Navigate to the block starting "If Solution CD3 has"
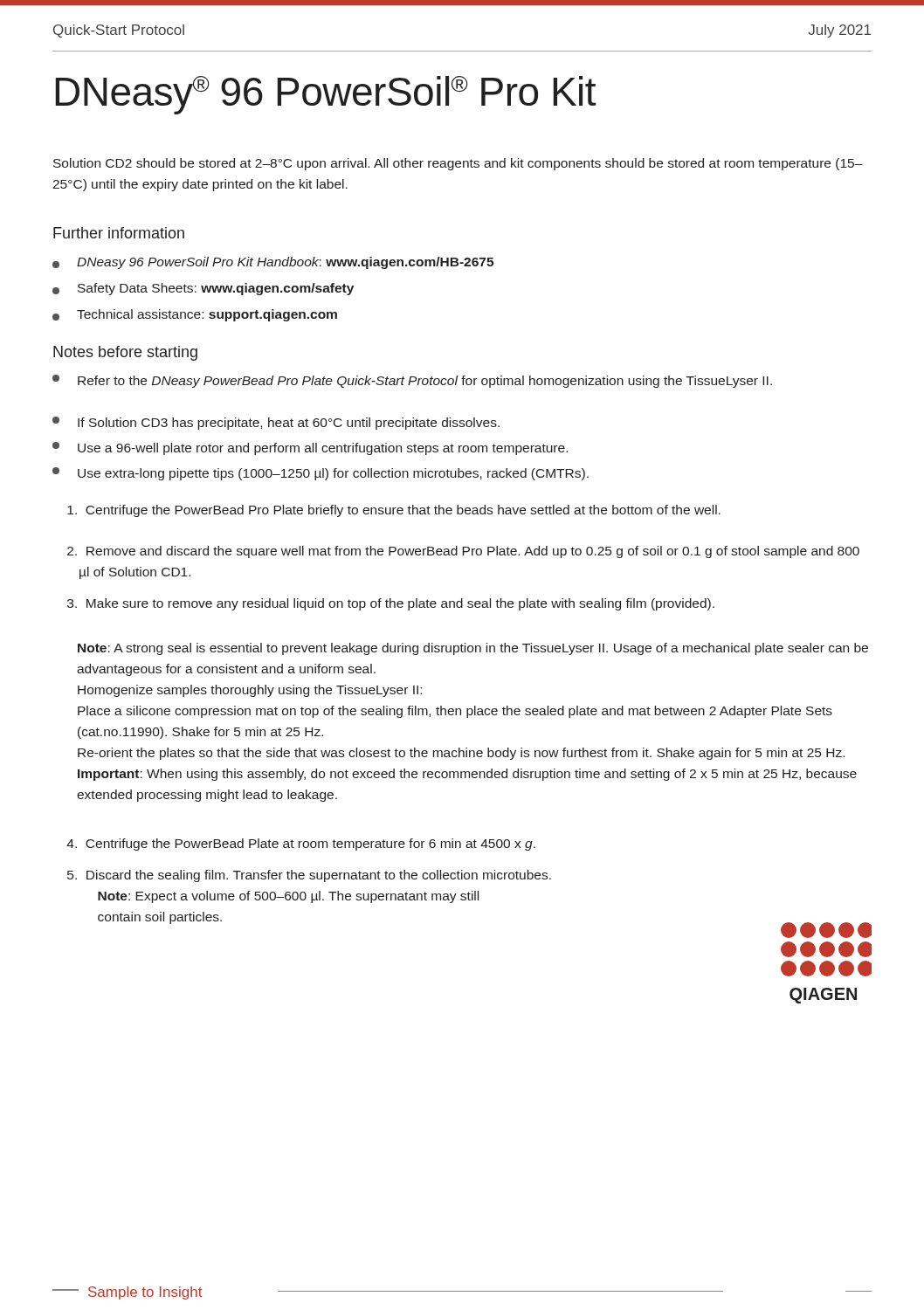The height and width of the screenshot is (1310, 924). (277, 423)
